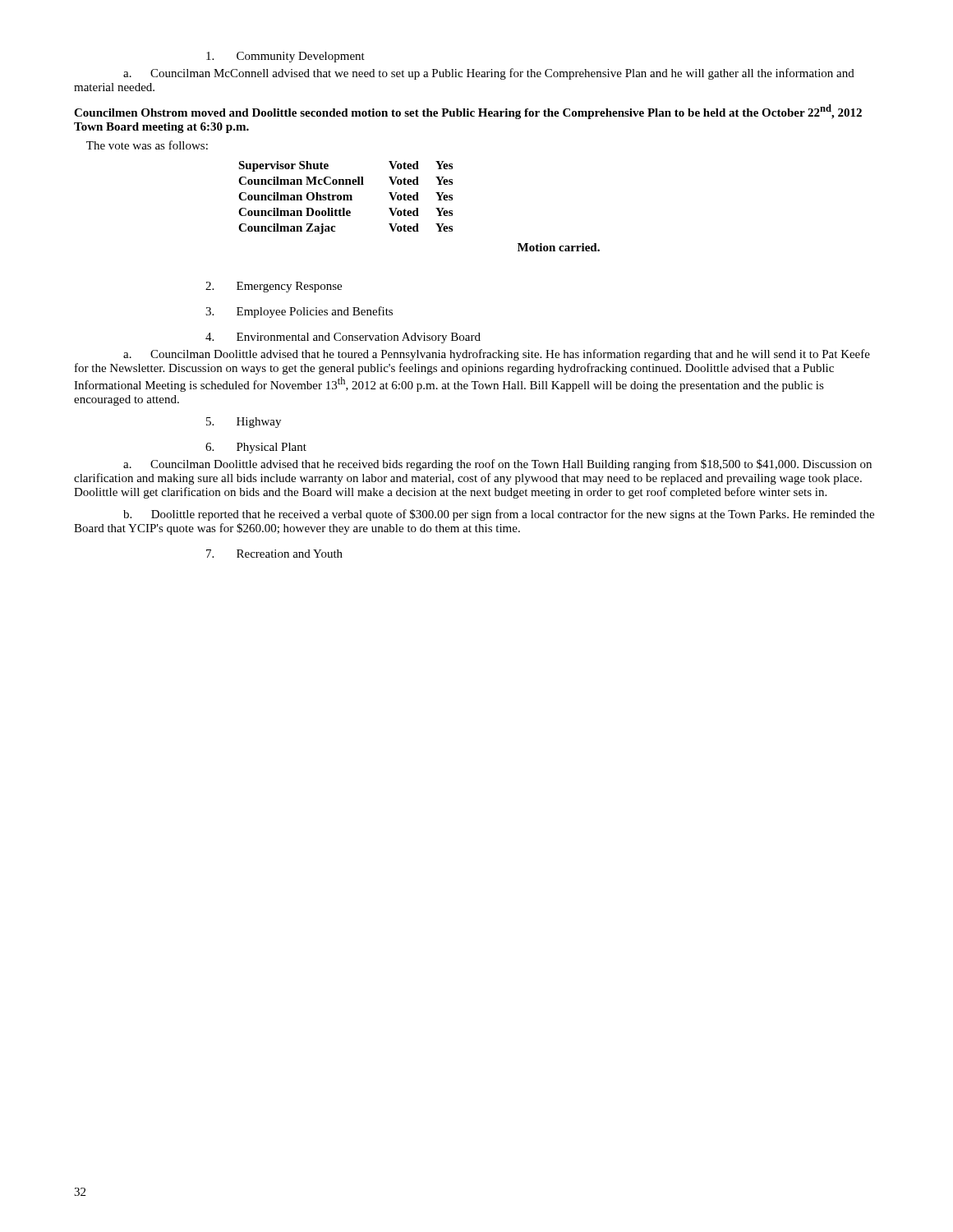Locate the text starting "5. Highway"
This screenshot has width=953, height=1232.
click(243, 421)
